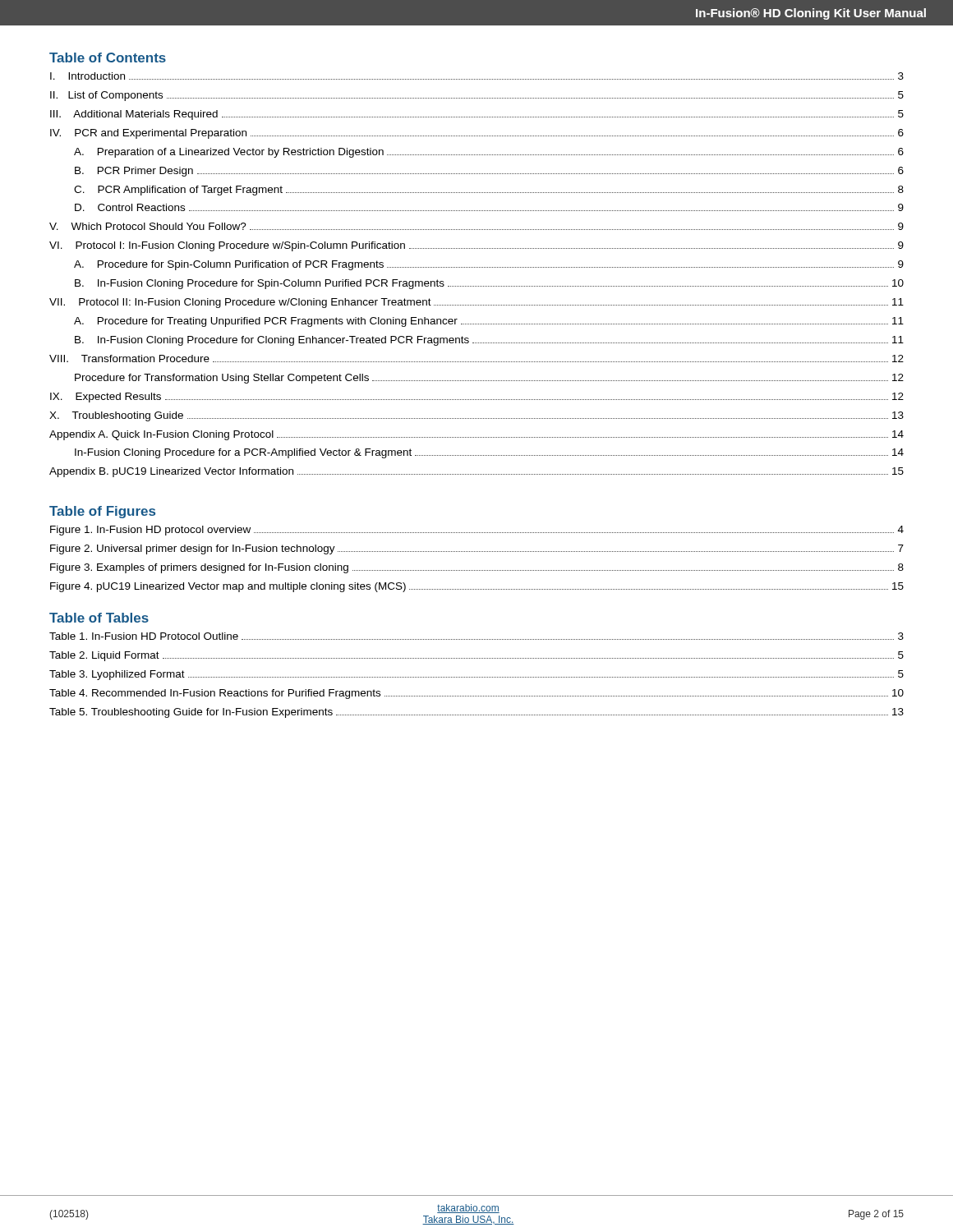This screenshot has width=953, height=1232.
Task: Point to the block starting "Table of Contents"
Action: [x=108, y=58]
